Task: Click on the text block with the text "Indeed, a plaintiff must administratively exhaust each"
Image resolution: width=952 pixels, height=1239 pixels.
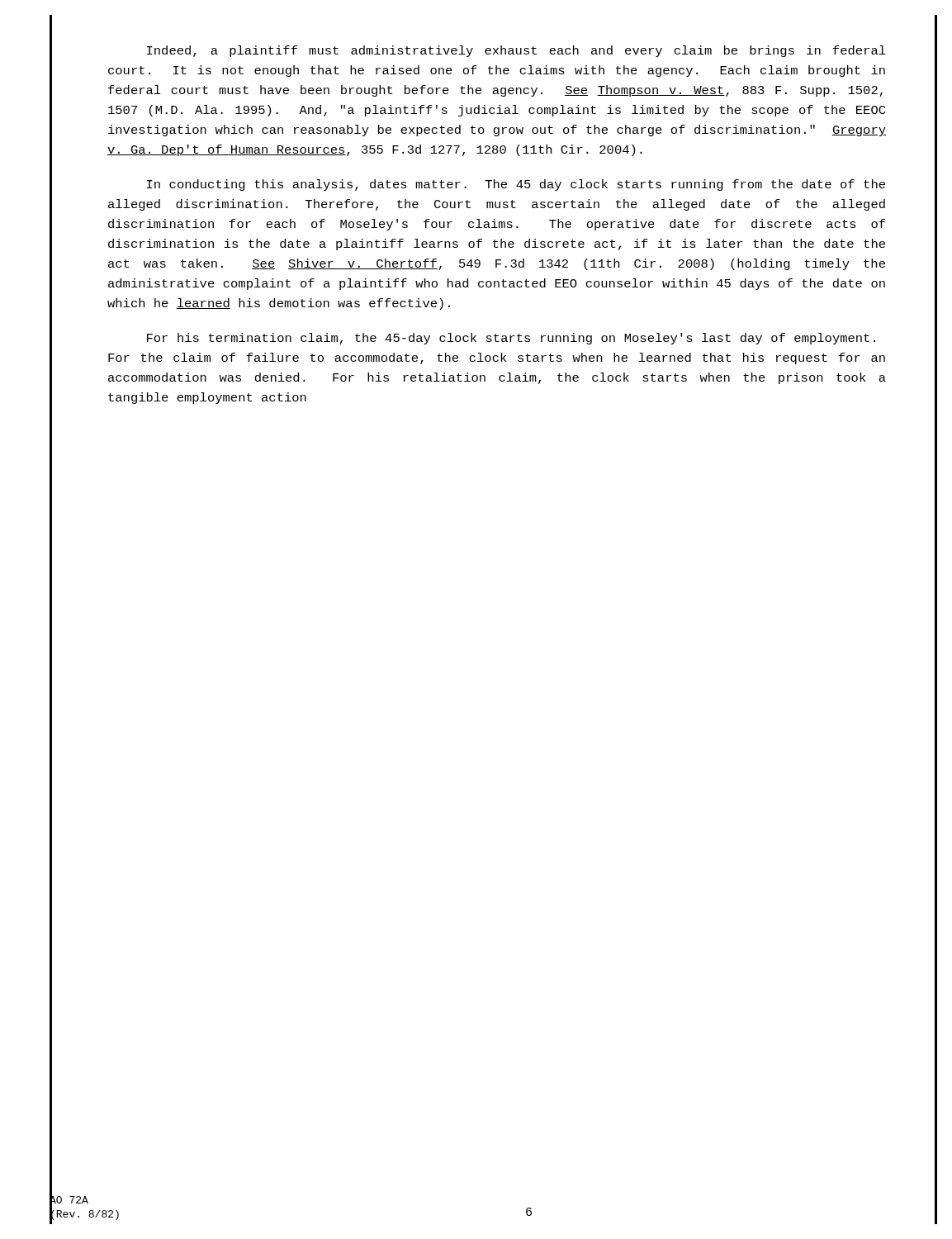Action: tap(497, 101)
